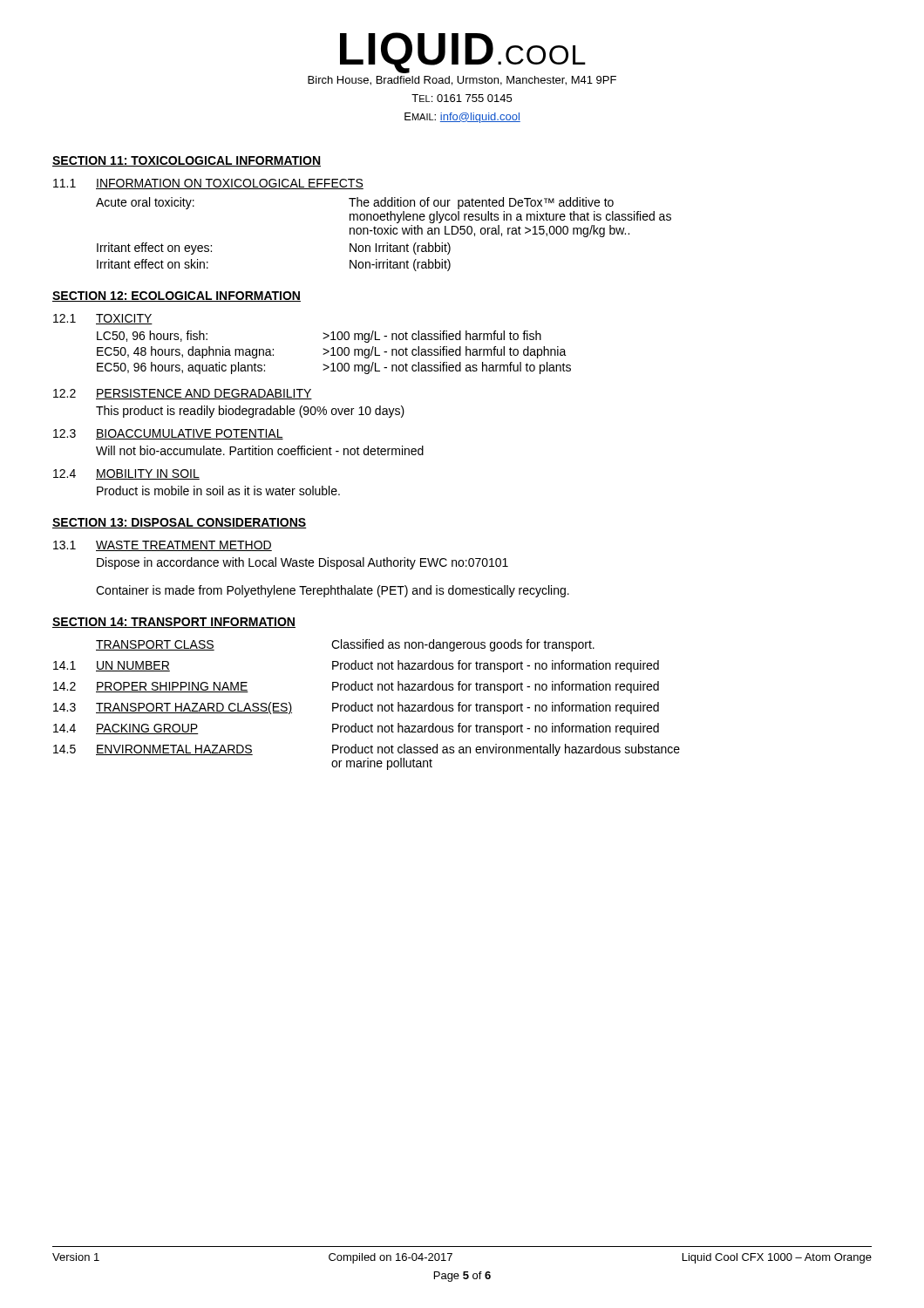Viewport: 924px width, 1308px height.
Task: Click where it says "SECTION 11: TOXICOLOGICAL INFORMATION"
Action: point(187,161)
